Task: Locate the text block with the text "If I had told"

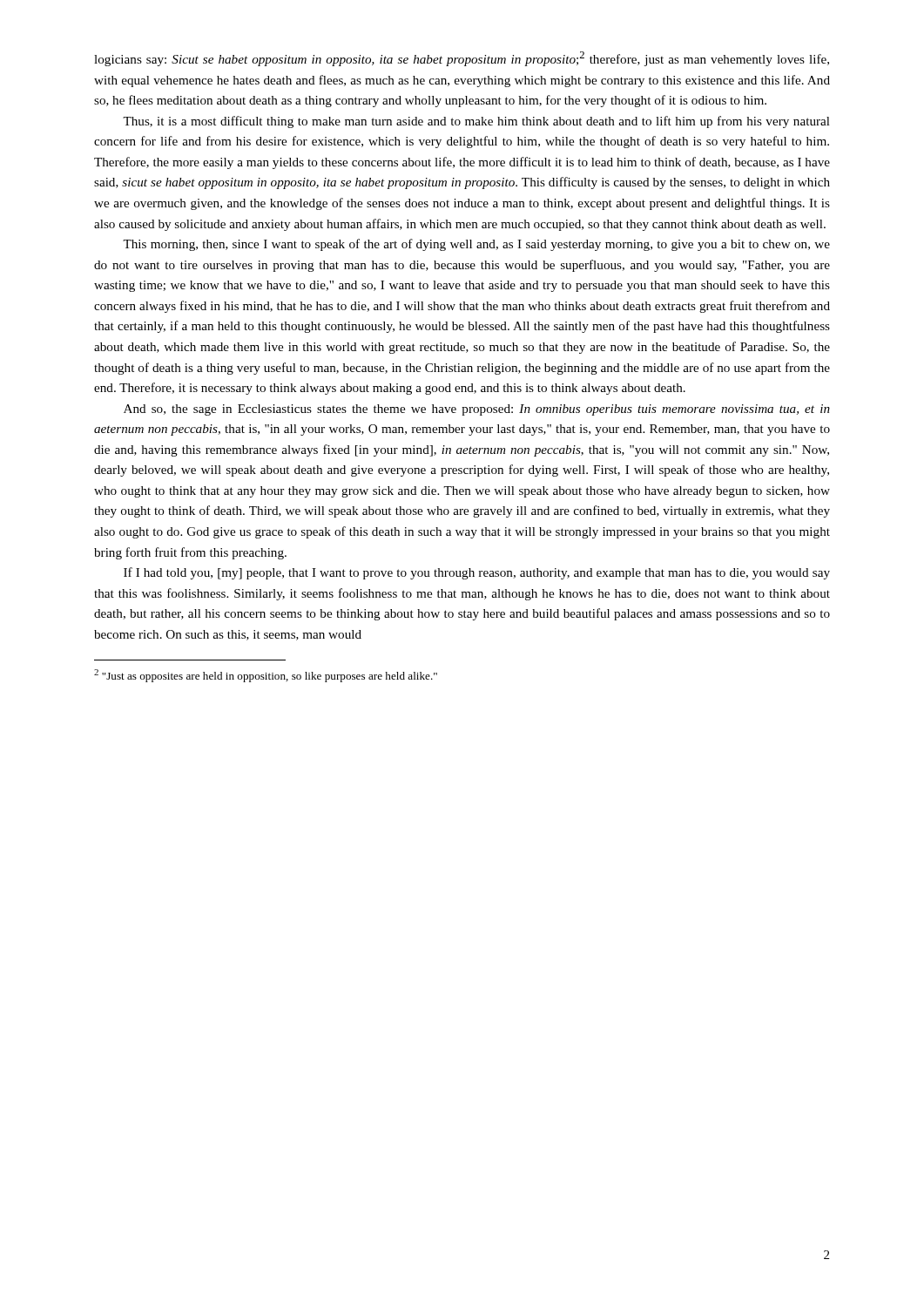Action: click(x=462, y=603)
